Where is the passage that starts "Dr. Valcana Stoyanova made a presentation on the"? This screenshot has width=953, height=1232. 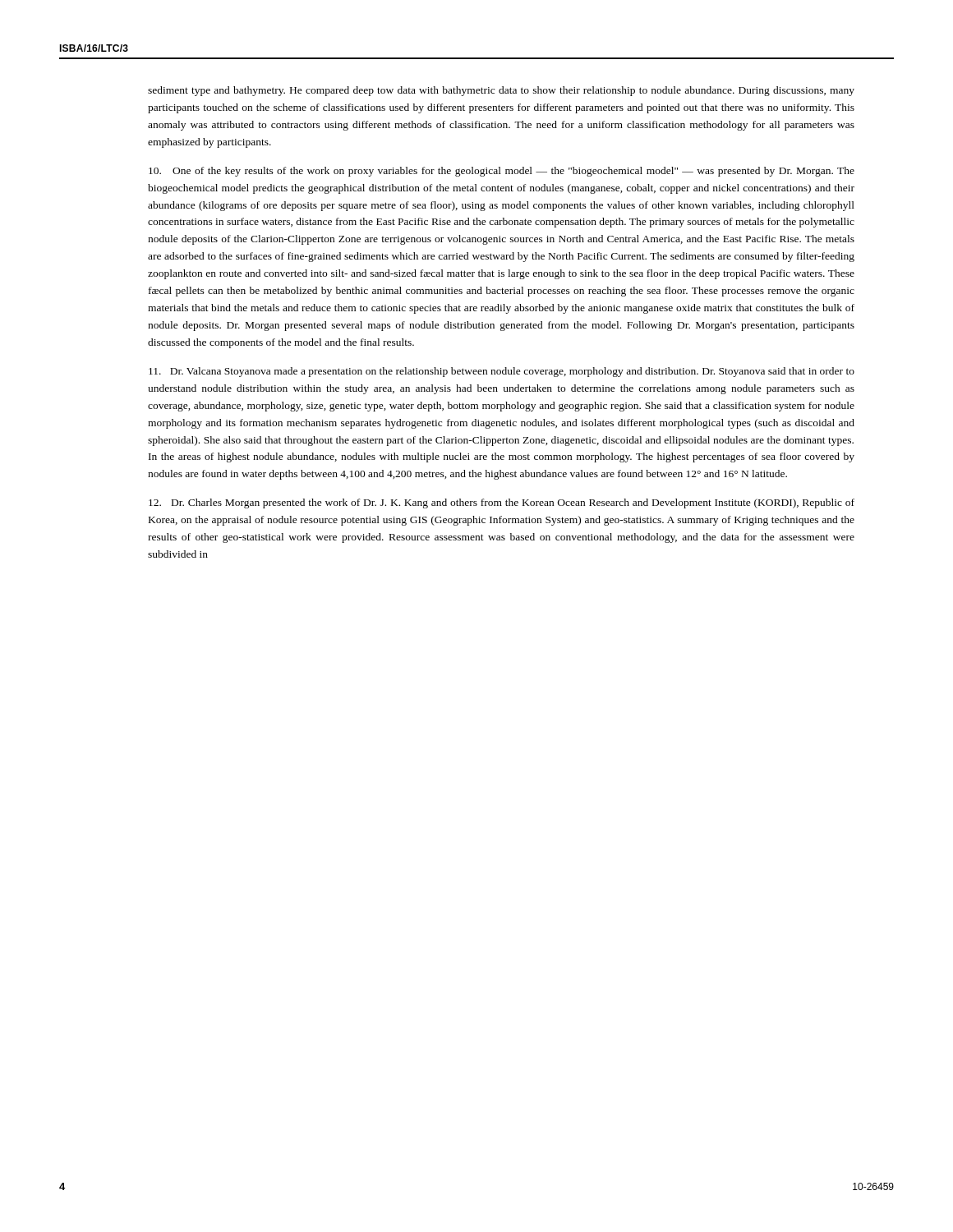[x=501, y=422]
